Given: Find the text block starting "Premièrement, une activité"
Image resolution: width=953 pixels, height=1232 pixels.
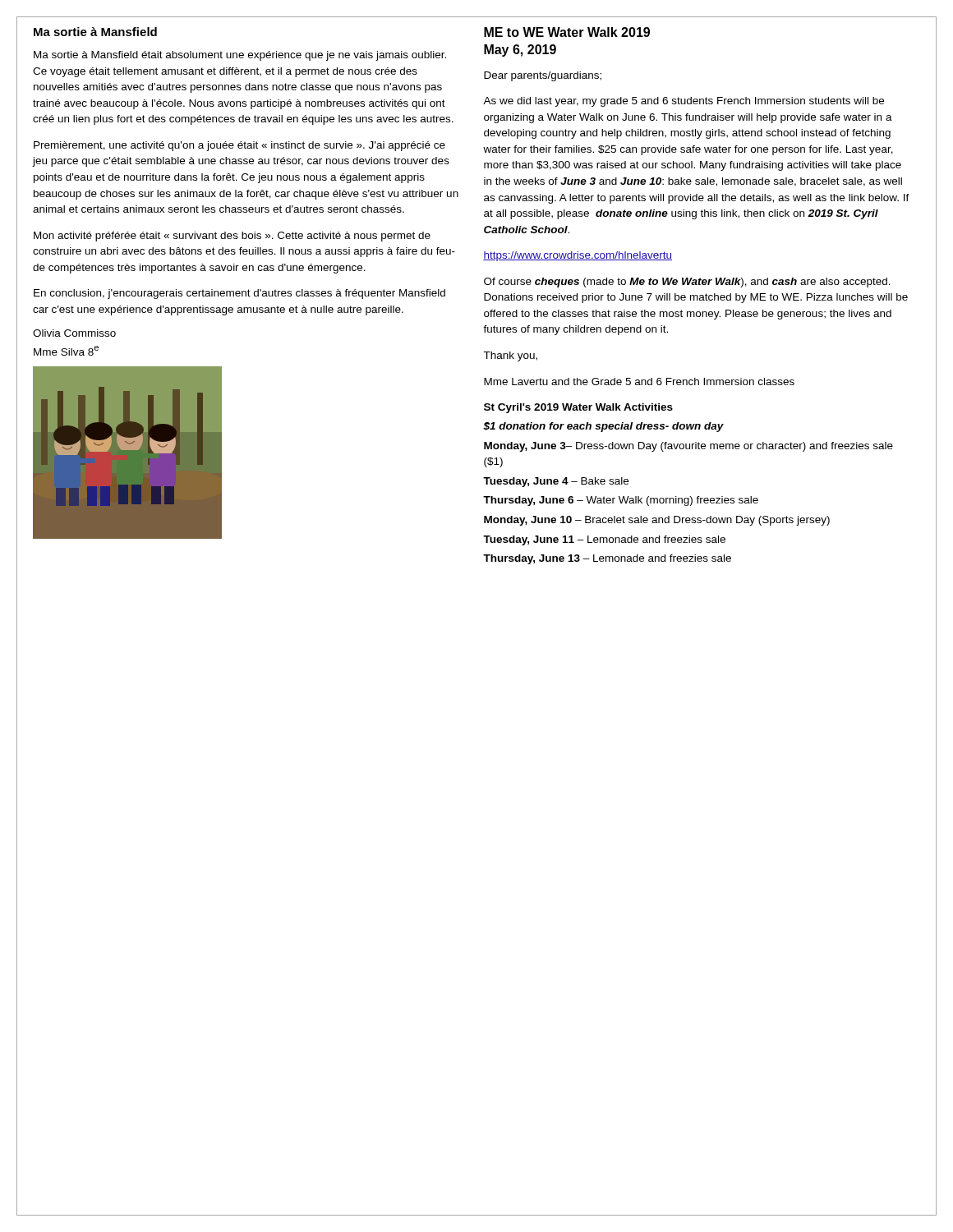Looking at the screenshot, I should pyautogui.click(x=246, y=177).
